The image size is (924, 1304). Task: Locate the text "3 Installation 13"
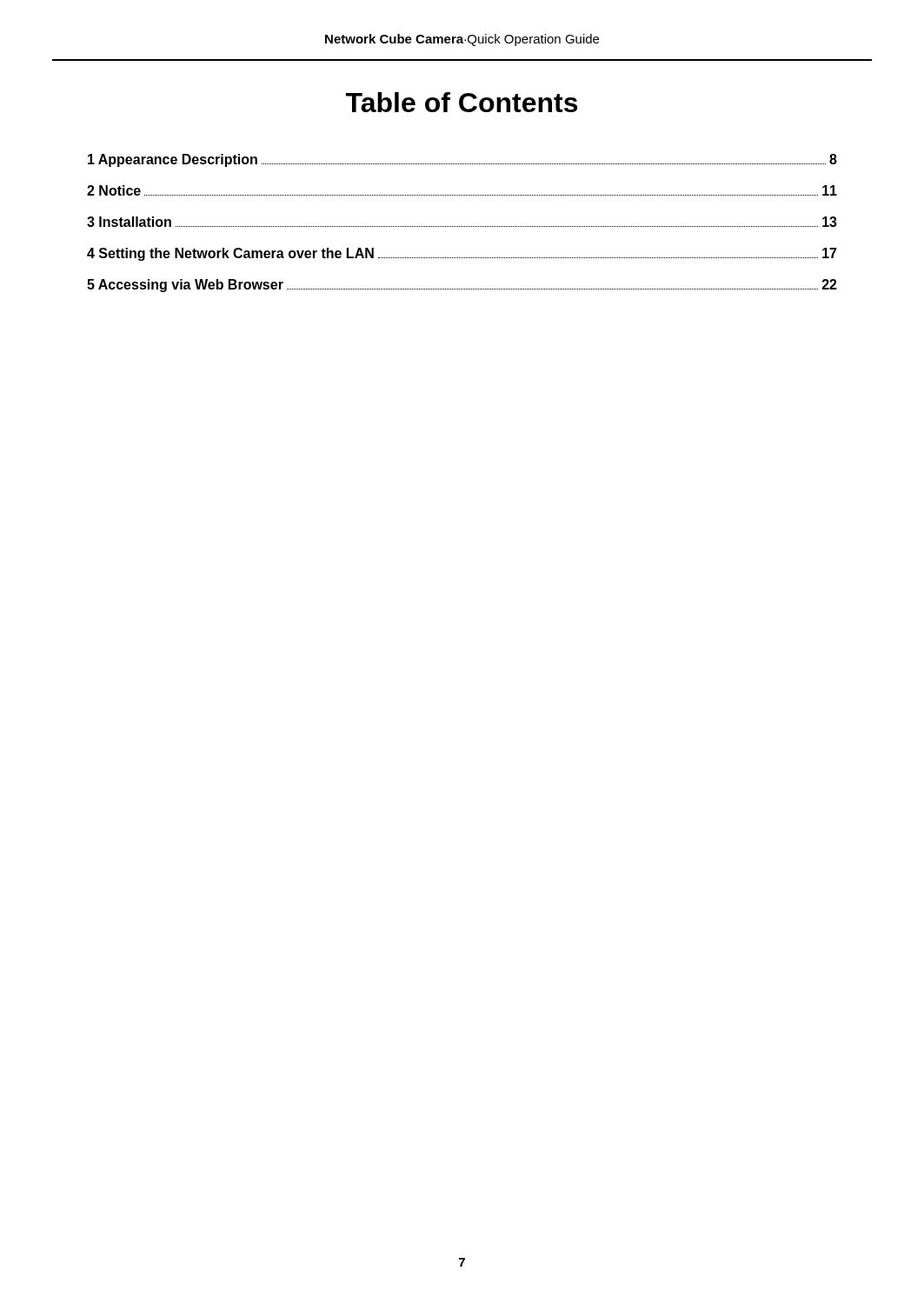click(462, 223)
